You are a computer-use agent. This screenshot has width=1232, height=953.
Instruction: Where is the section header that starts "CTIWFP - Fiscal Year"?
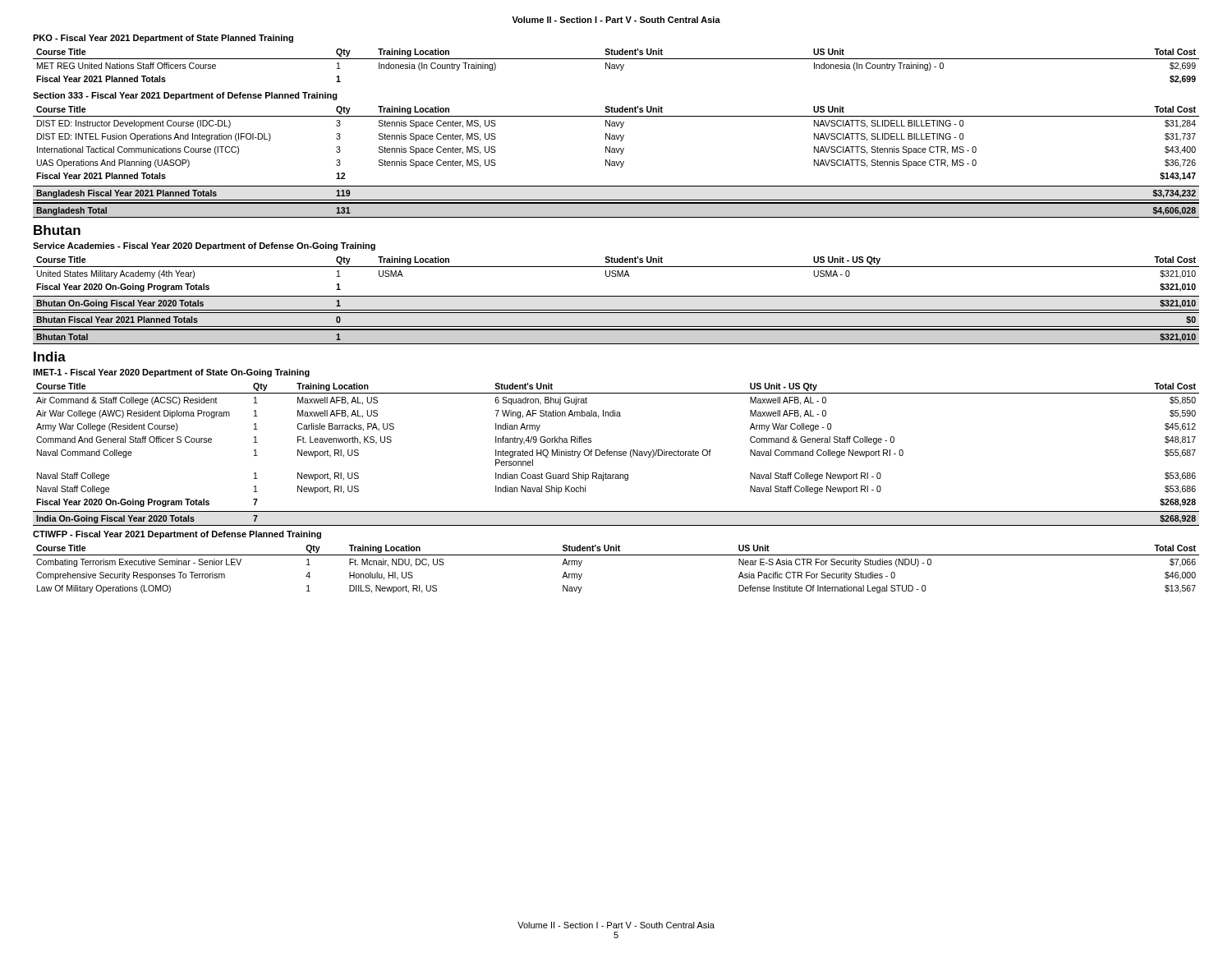[x=177, y=534]
